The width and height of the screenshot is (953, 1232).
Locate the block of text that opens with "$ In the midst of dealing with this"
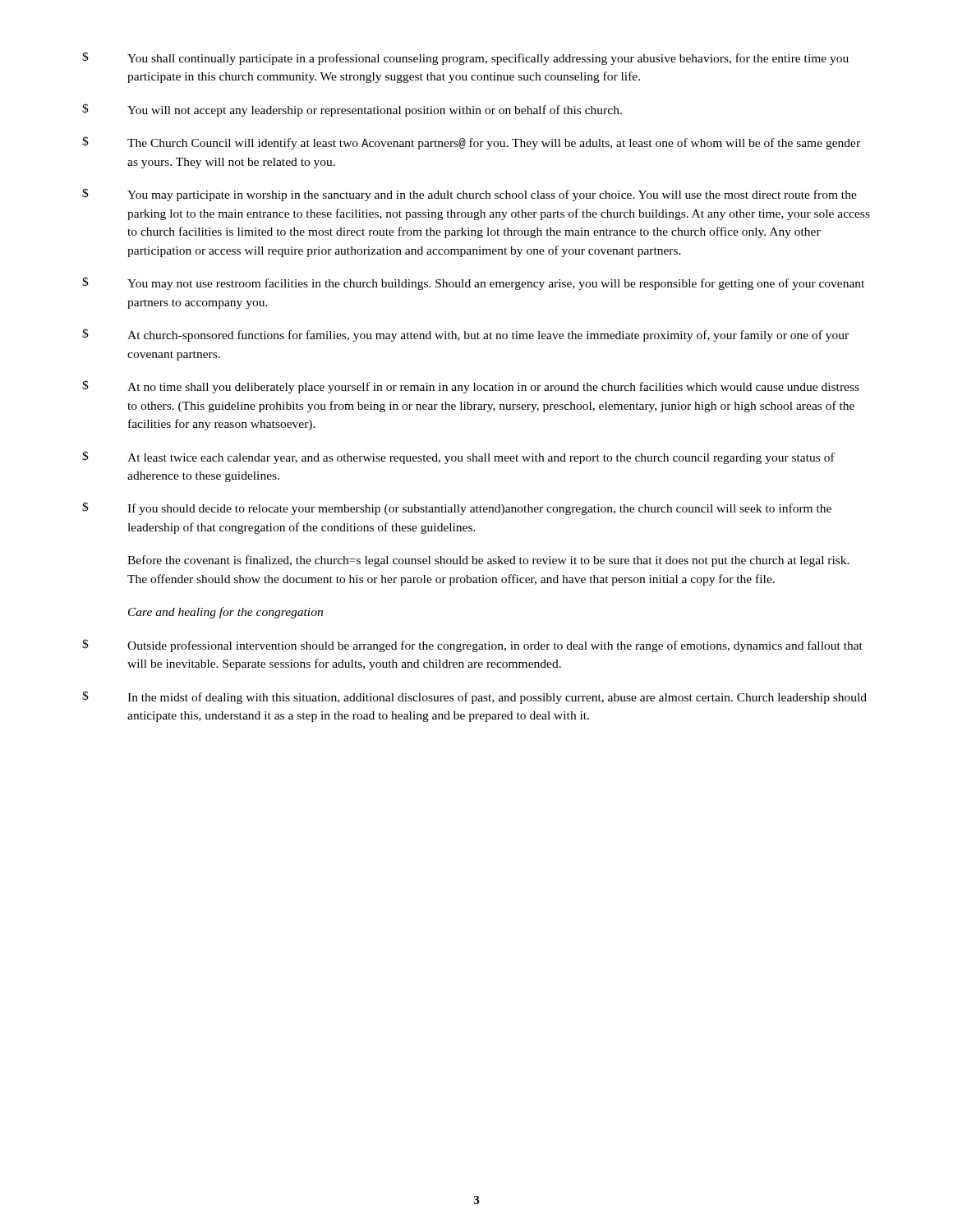coord(476,706)
